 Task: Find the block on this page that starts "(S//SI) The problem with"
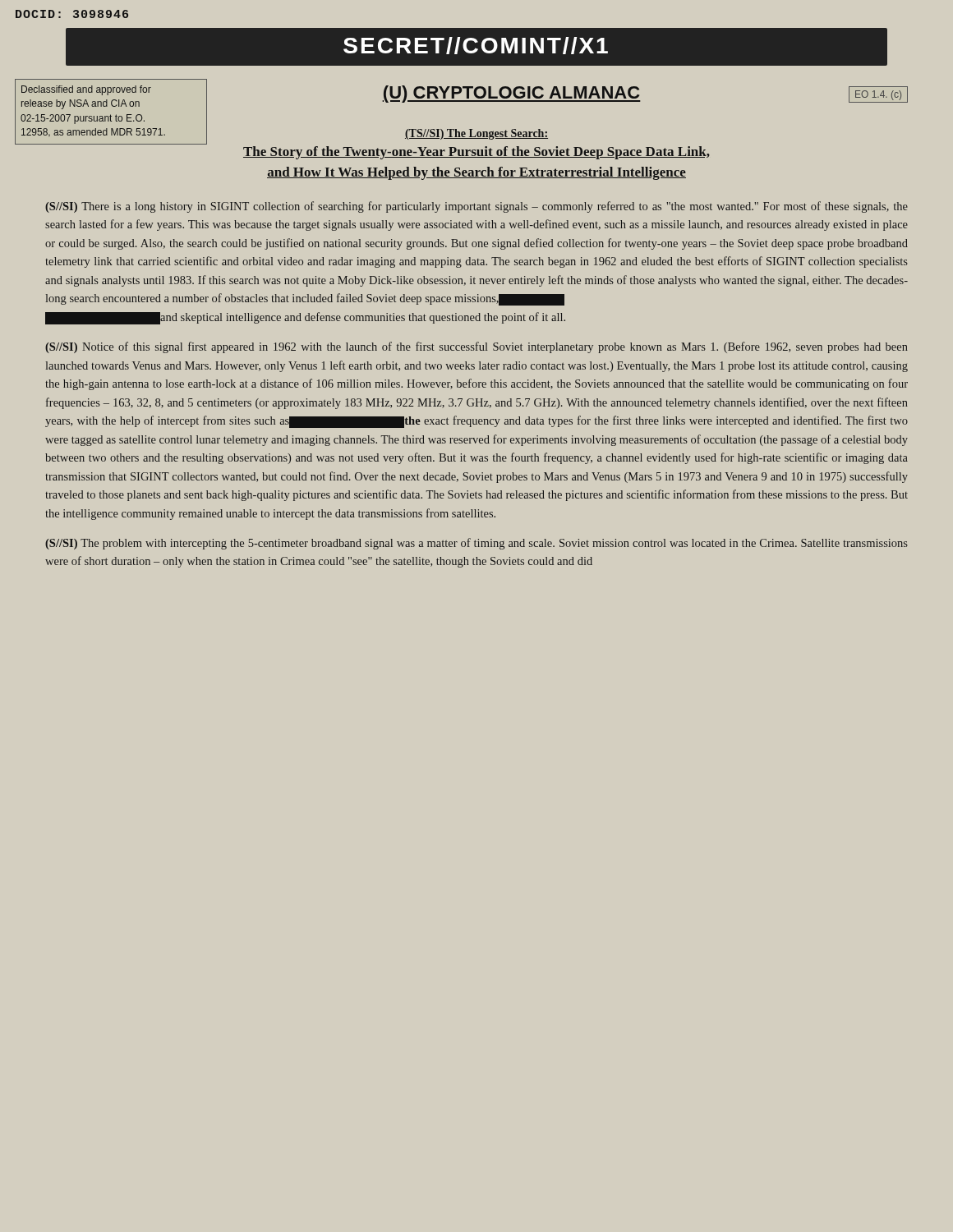(x=476, y=552)
